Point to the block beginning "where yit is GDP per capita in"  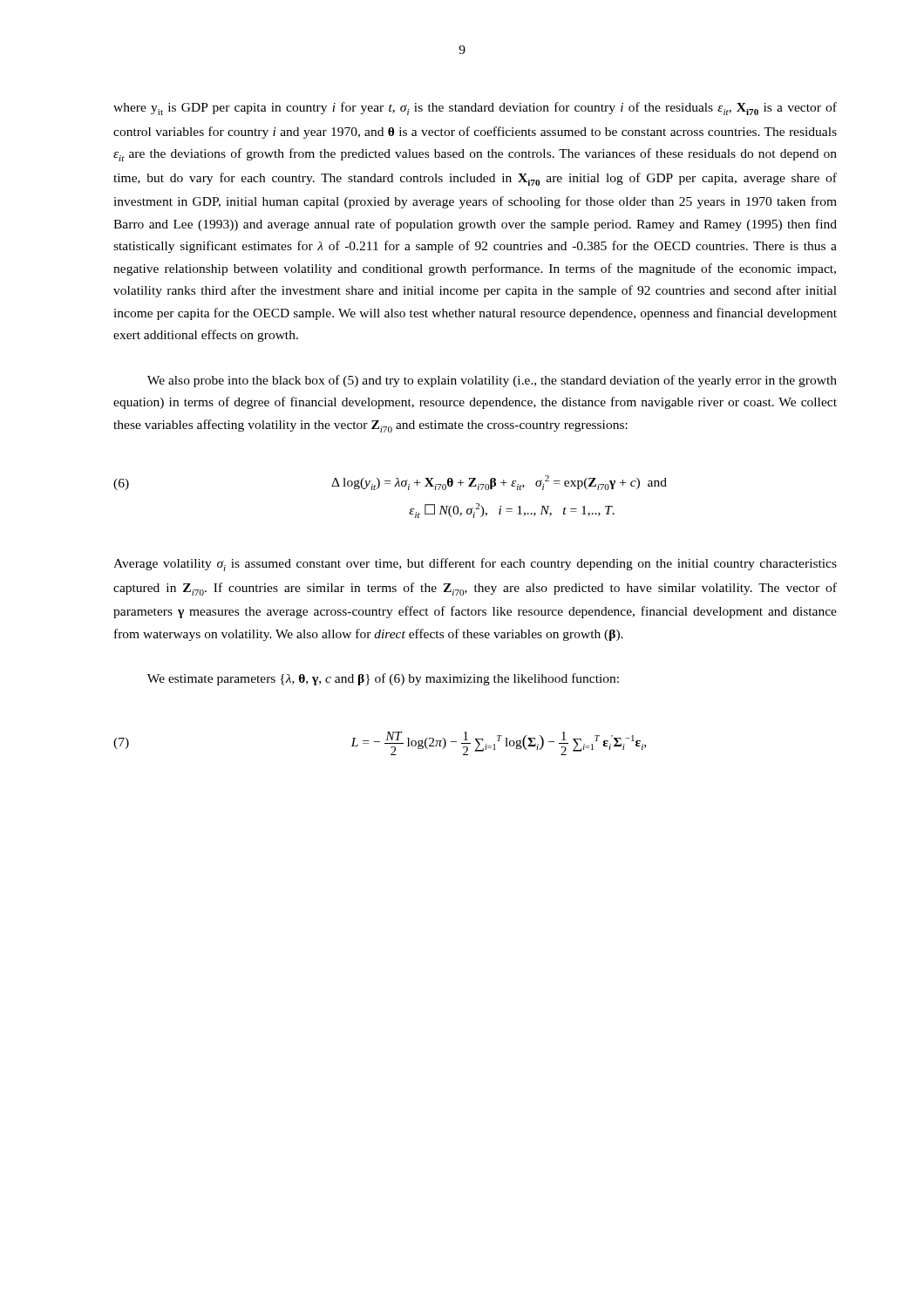tap(475, 221)
